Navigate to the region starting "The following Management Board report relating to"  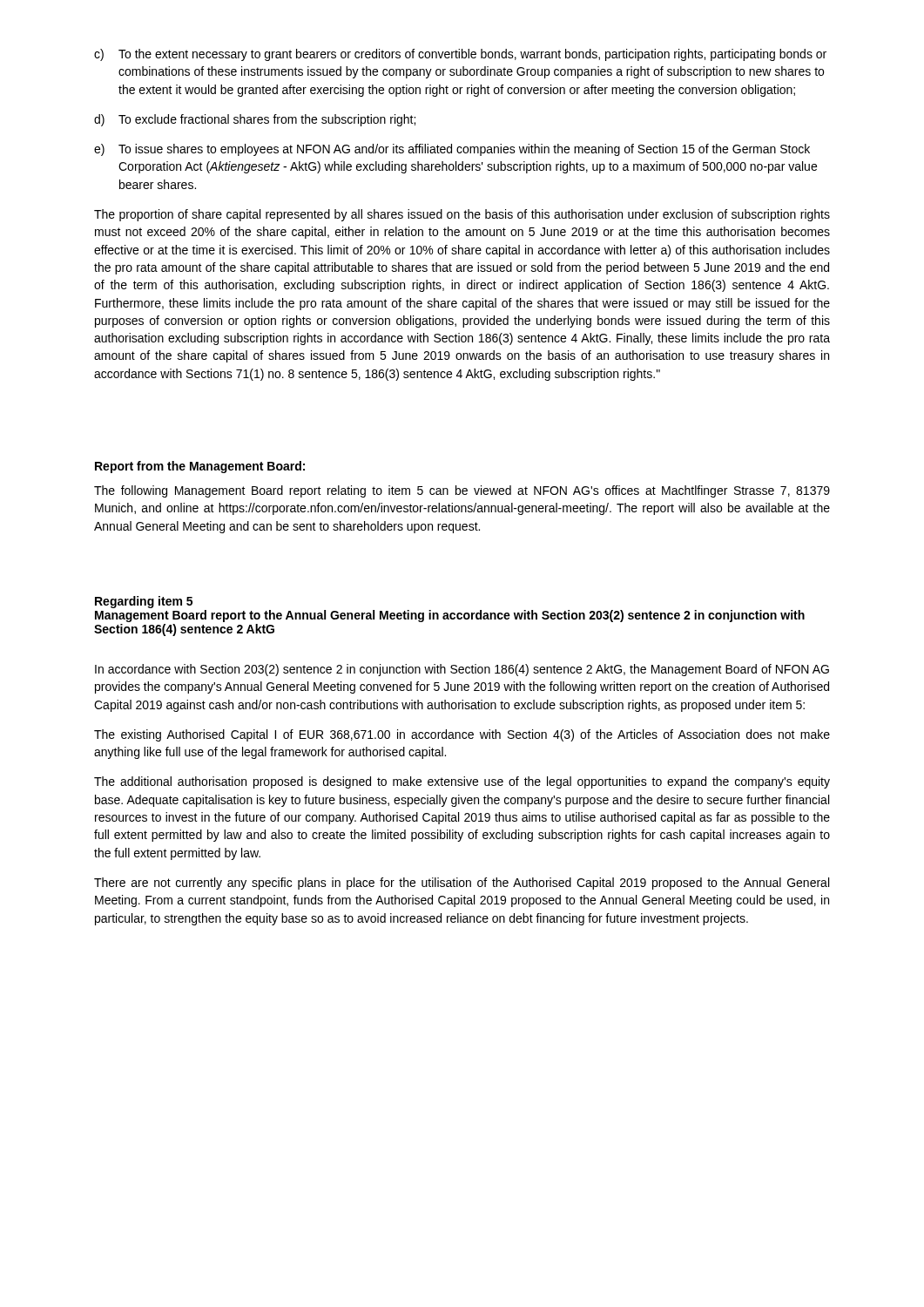462,508
